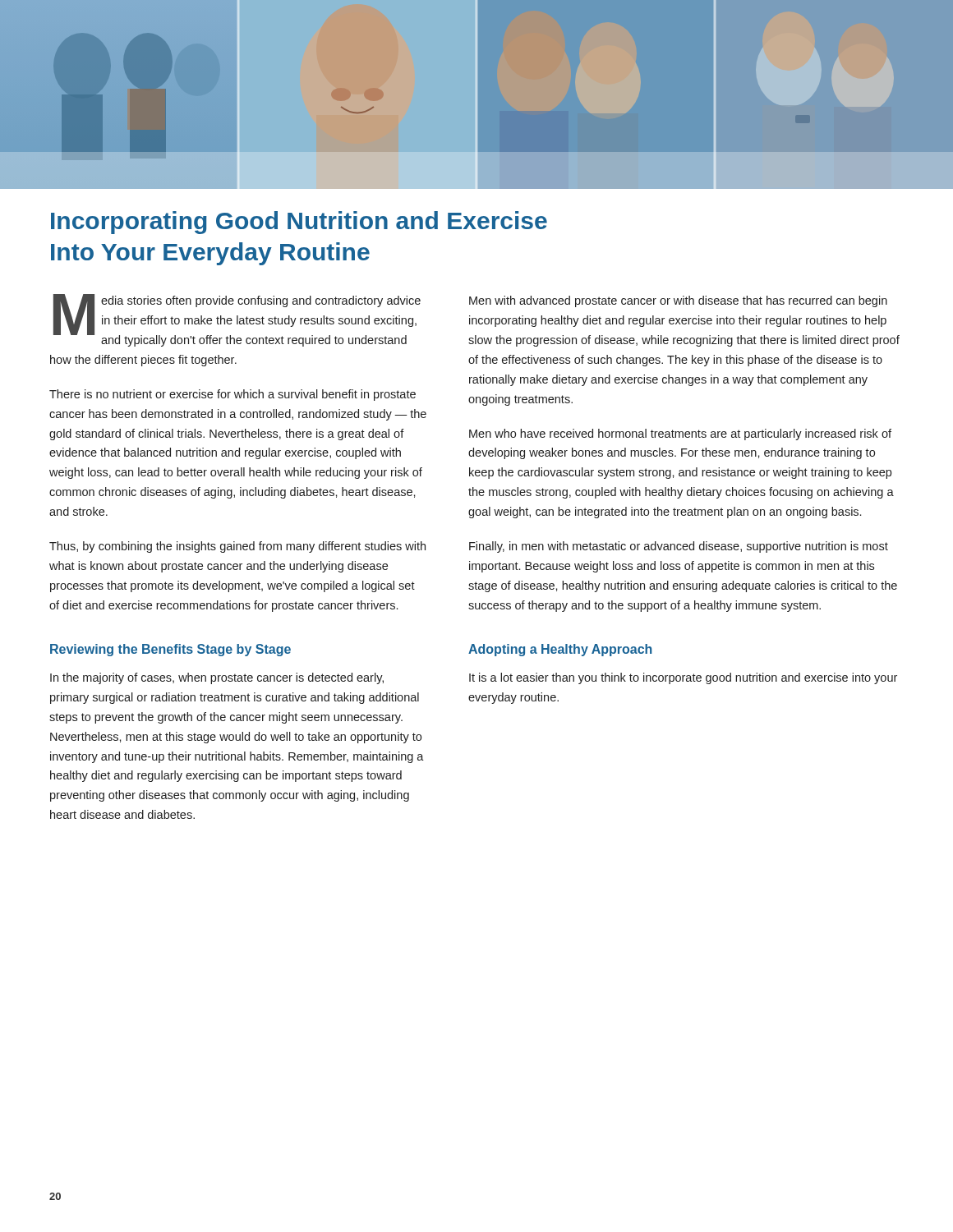Select the passage starting "It is a lot"
Image resolution: width=953 pixels, height=1232 pixels.
point(683,687)
